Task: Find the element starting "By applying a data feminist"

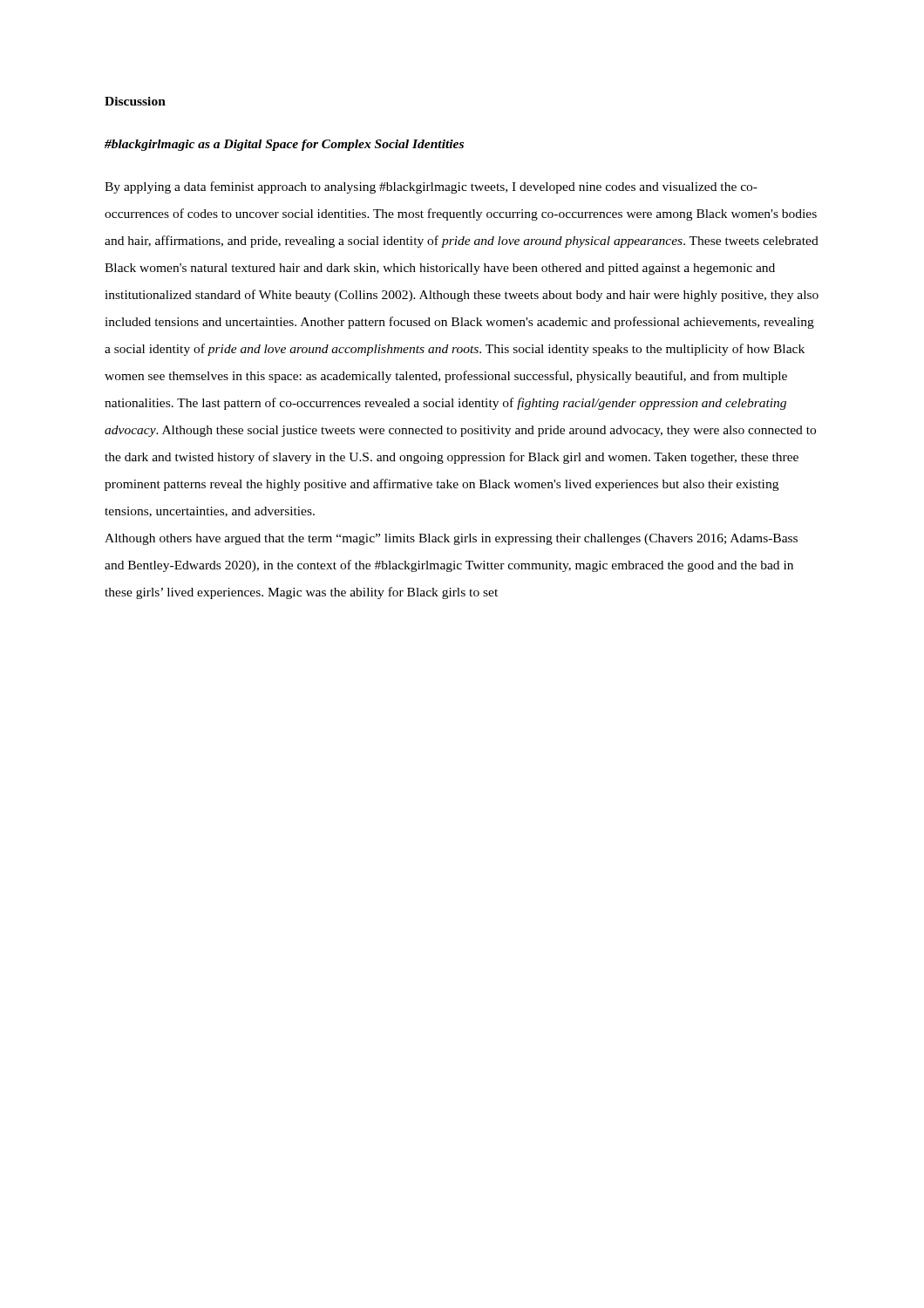Action: pos(462,348)
